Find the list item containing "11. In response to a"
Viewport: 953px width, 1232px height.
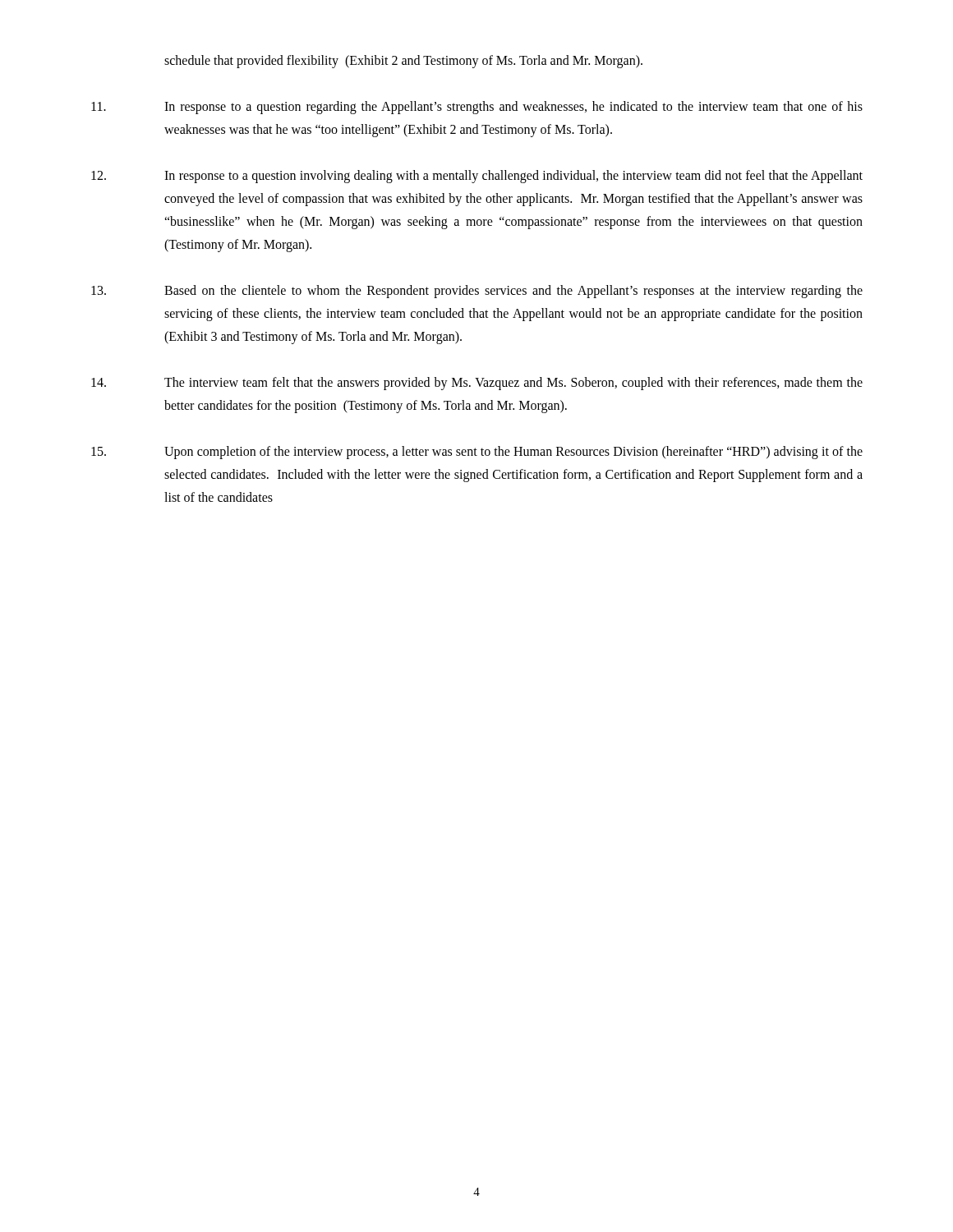point(476,118)
